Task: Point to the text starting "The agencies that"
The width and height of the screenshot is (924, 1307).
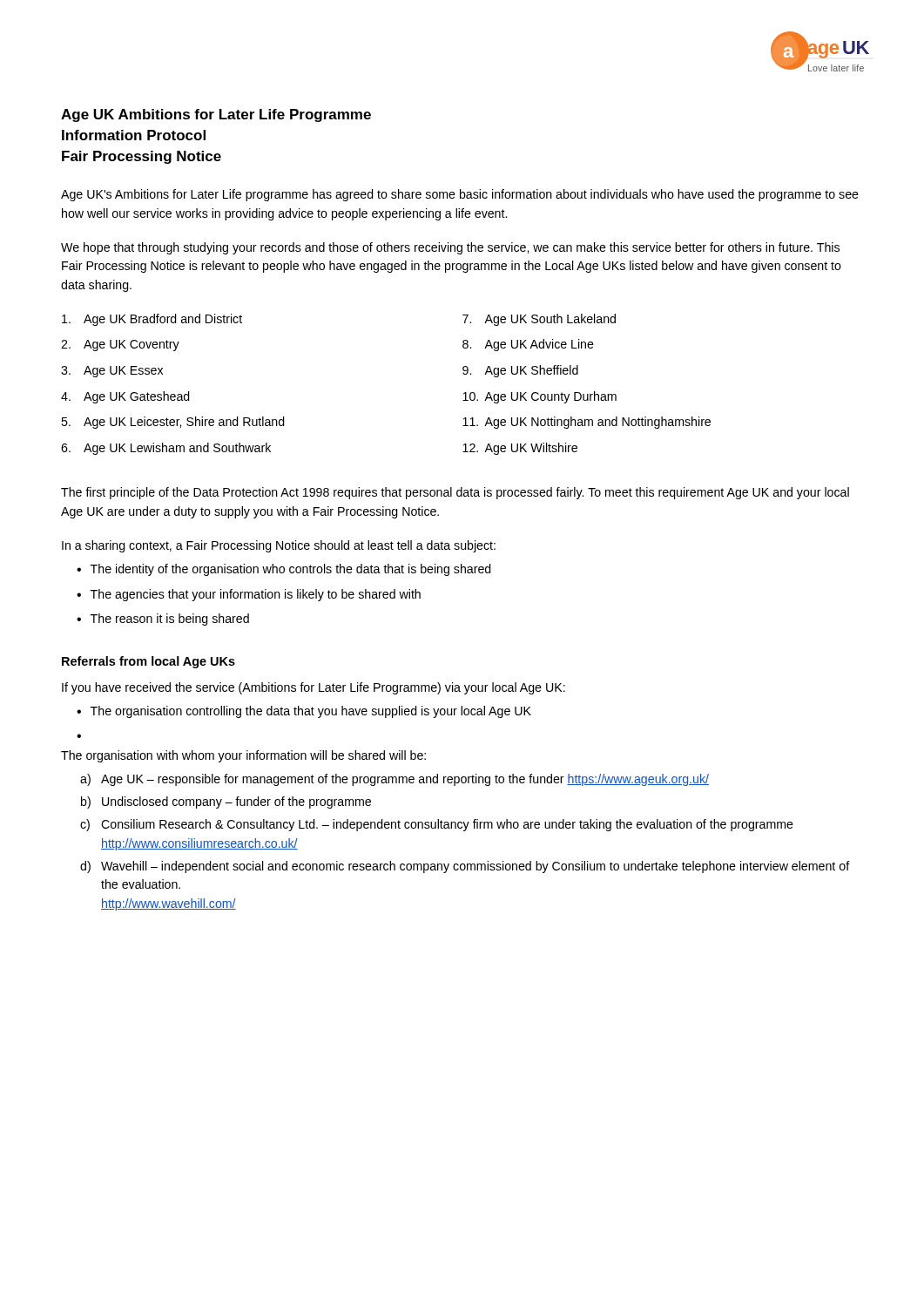Action: 256,594
